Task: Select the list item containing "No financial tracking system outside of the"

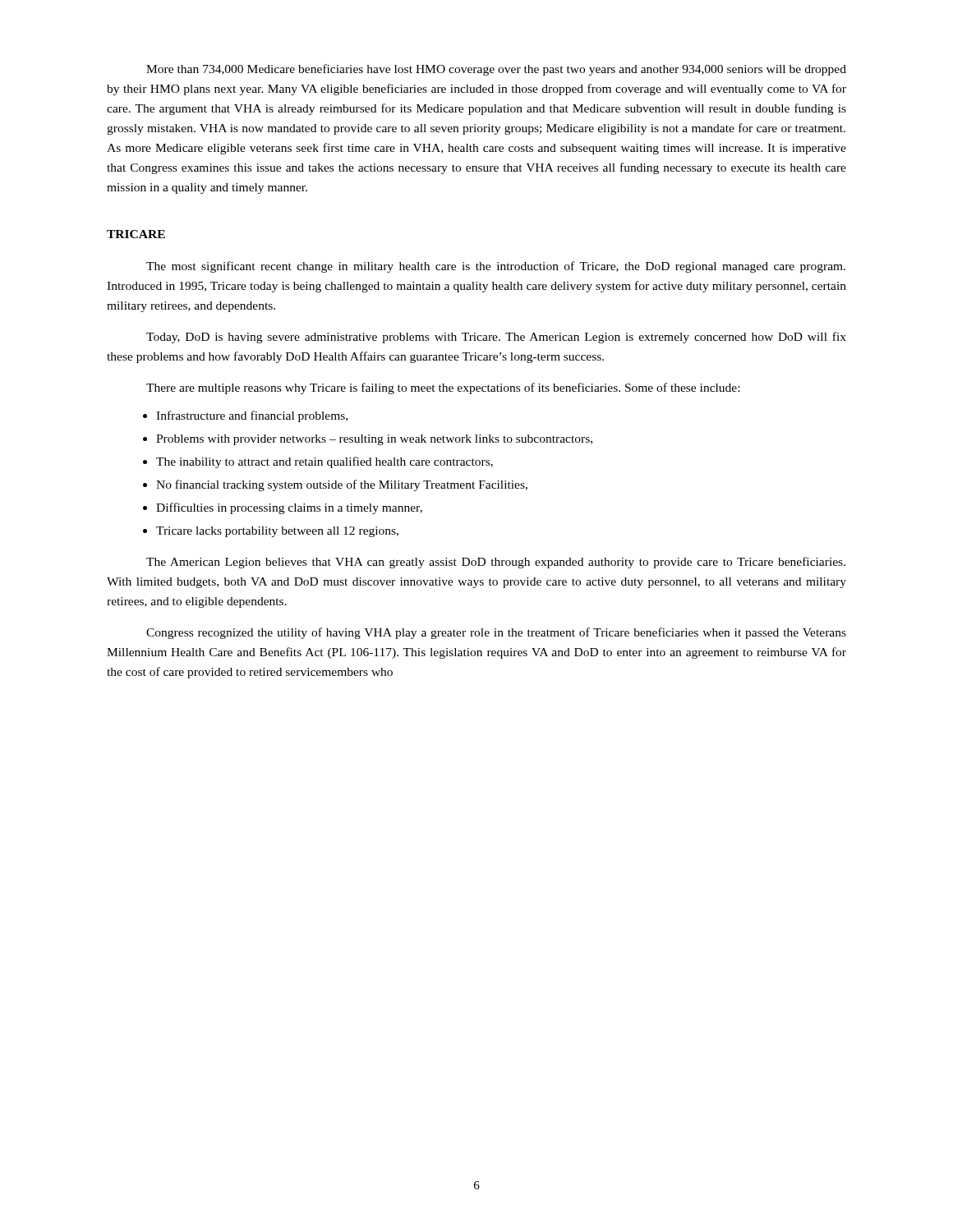Action: pos(342,484)
